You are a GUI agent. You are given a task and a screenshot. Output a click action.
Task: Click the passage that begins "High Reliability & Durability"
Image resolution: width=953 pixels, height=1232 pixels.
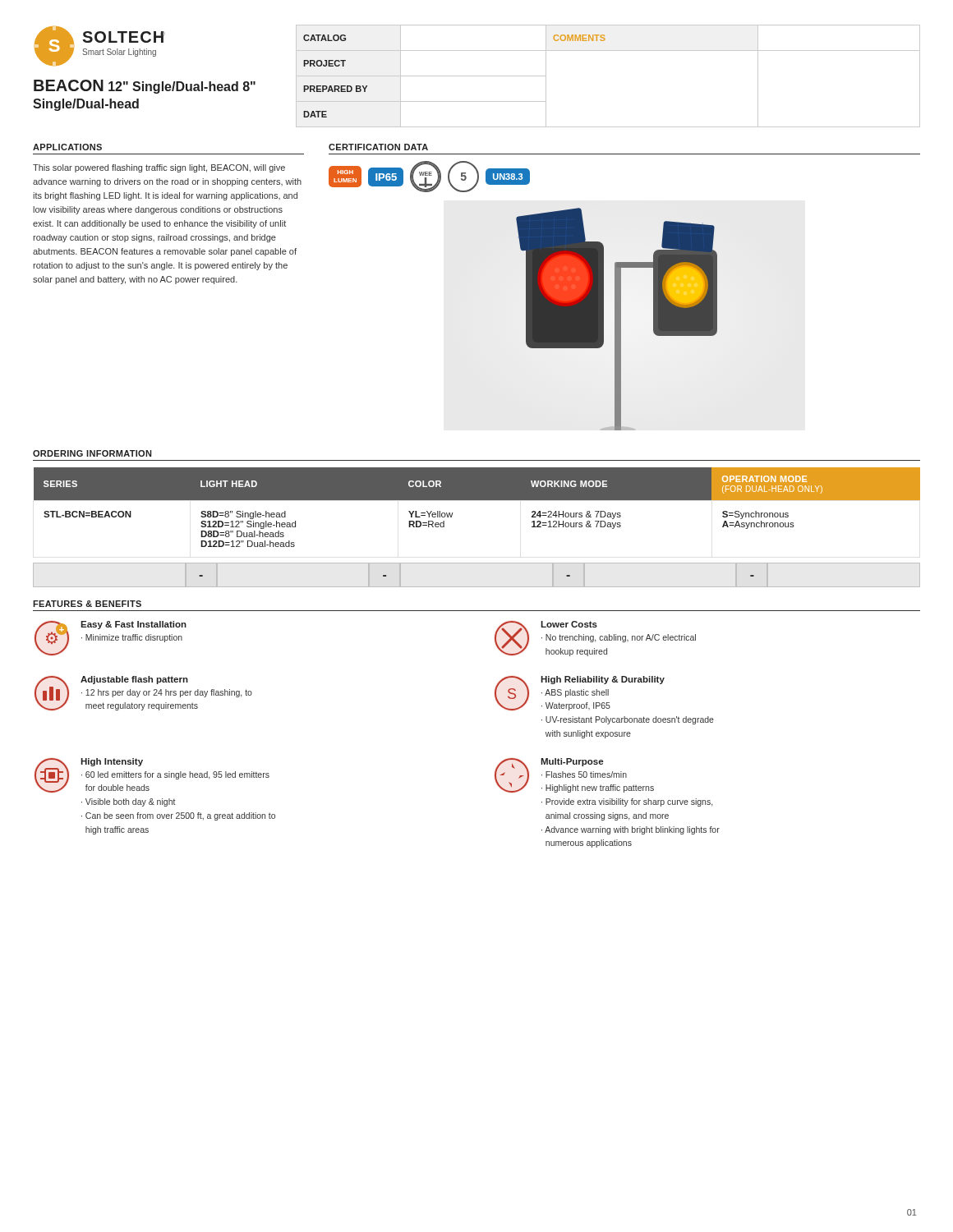coord(603,680)
